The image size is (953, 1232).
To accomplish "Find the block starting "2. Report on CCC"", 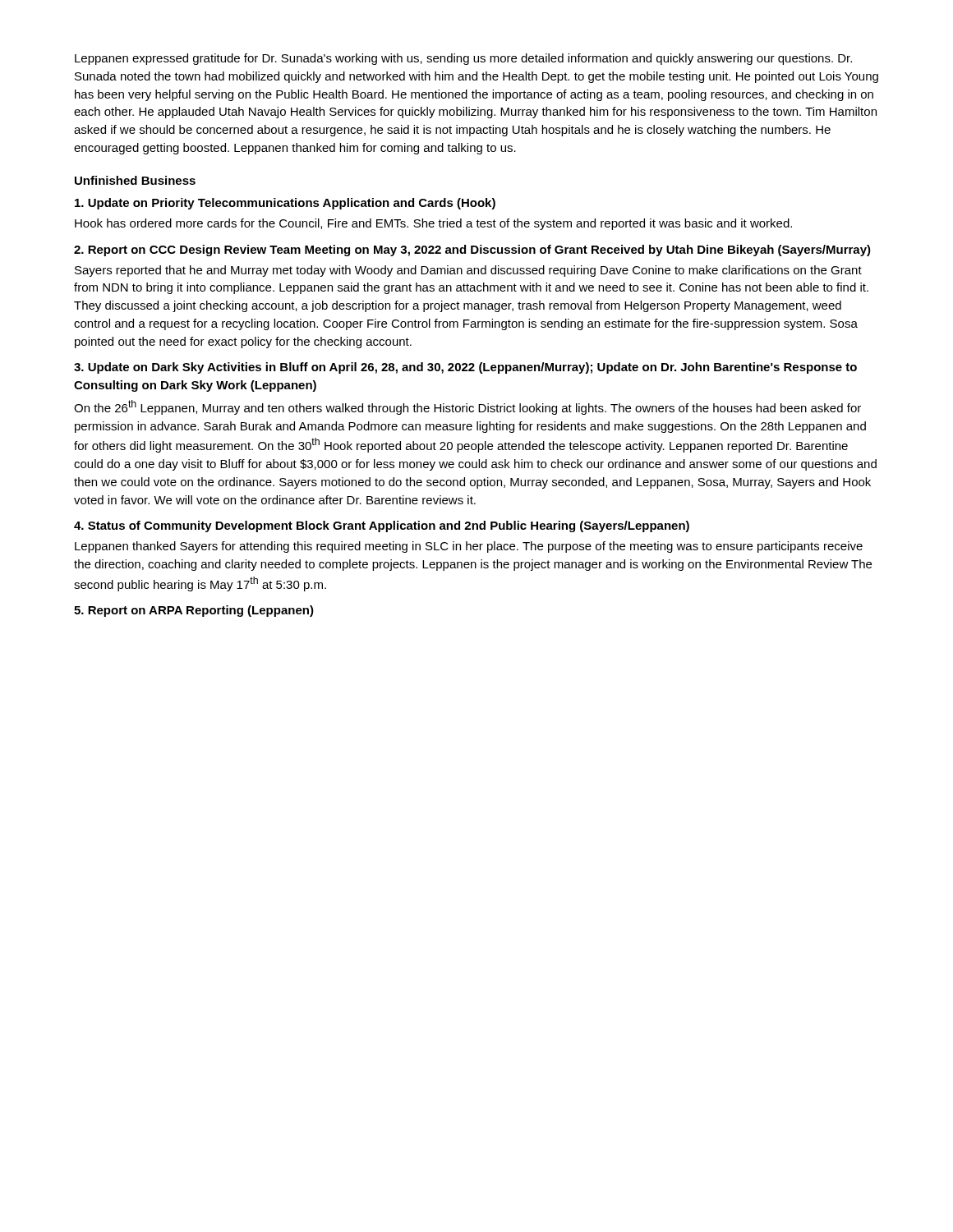I will coord(472,249).
